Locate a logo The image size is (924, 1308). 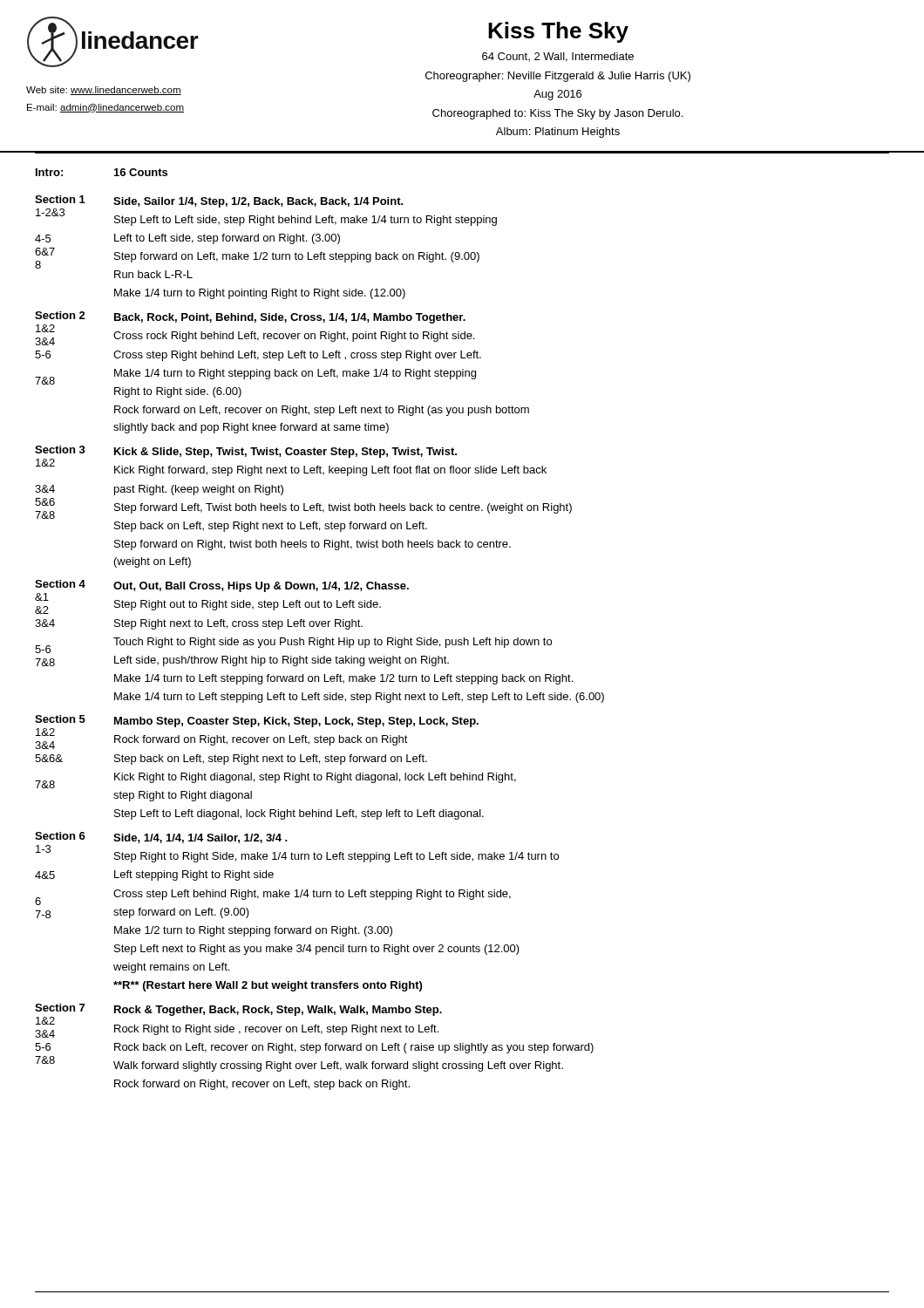(x=122, y=46)
